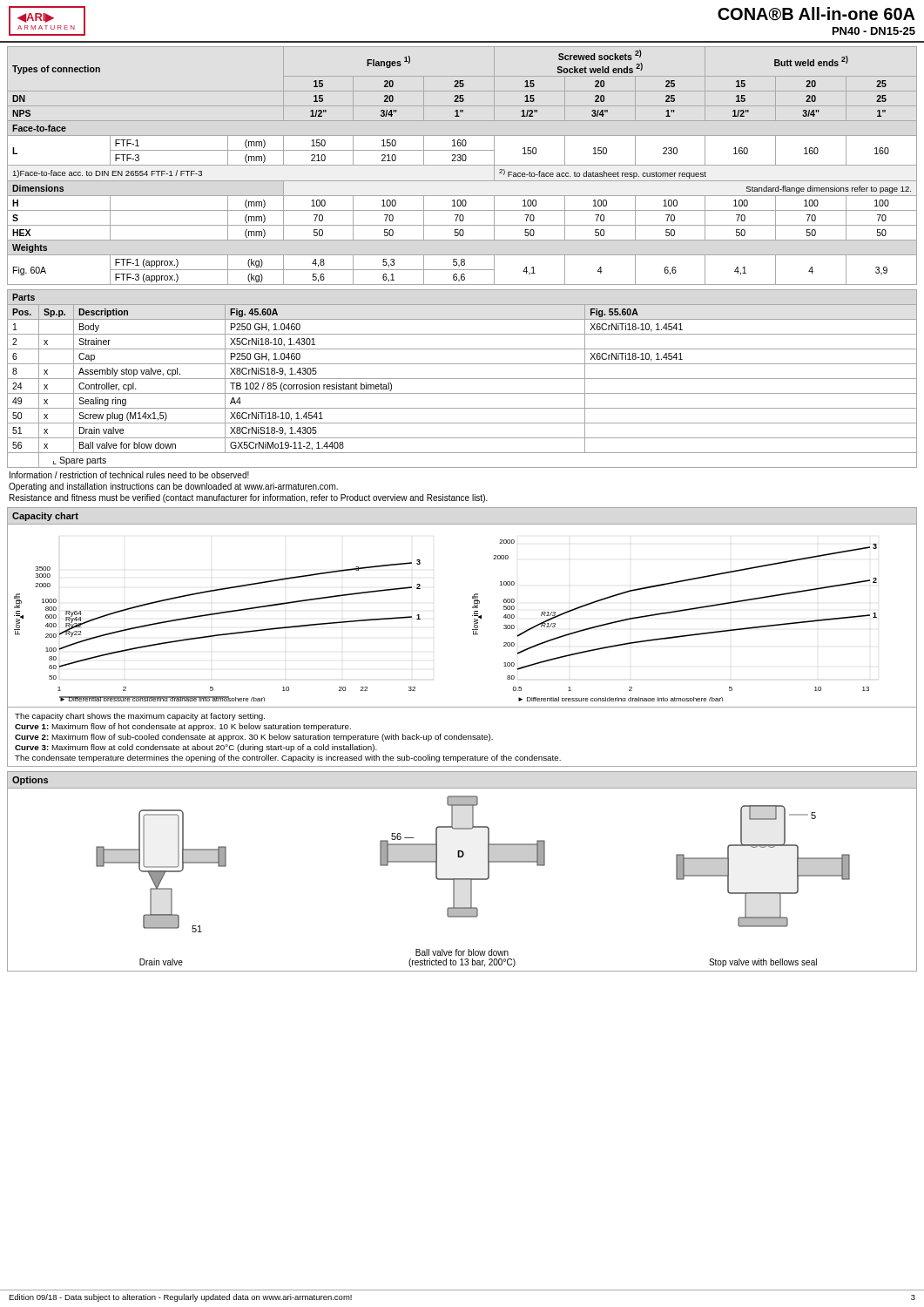This screenshot has width=924, height=1307.
Task: Find the table that mentions "FTF-3 (approx.)"
Action: coord(462,166)
